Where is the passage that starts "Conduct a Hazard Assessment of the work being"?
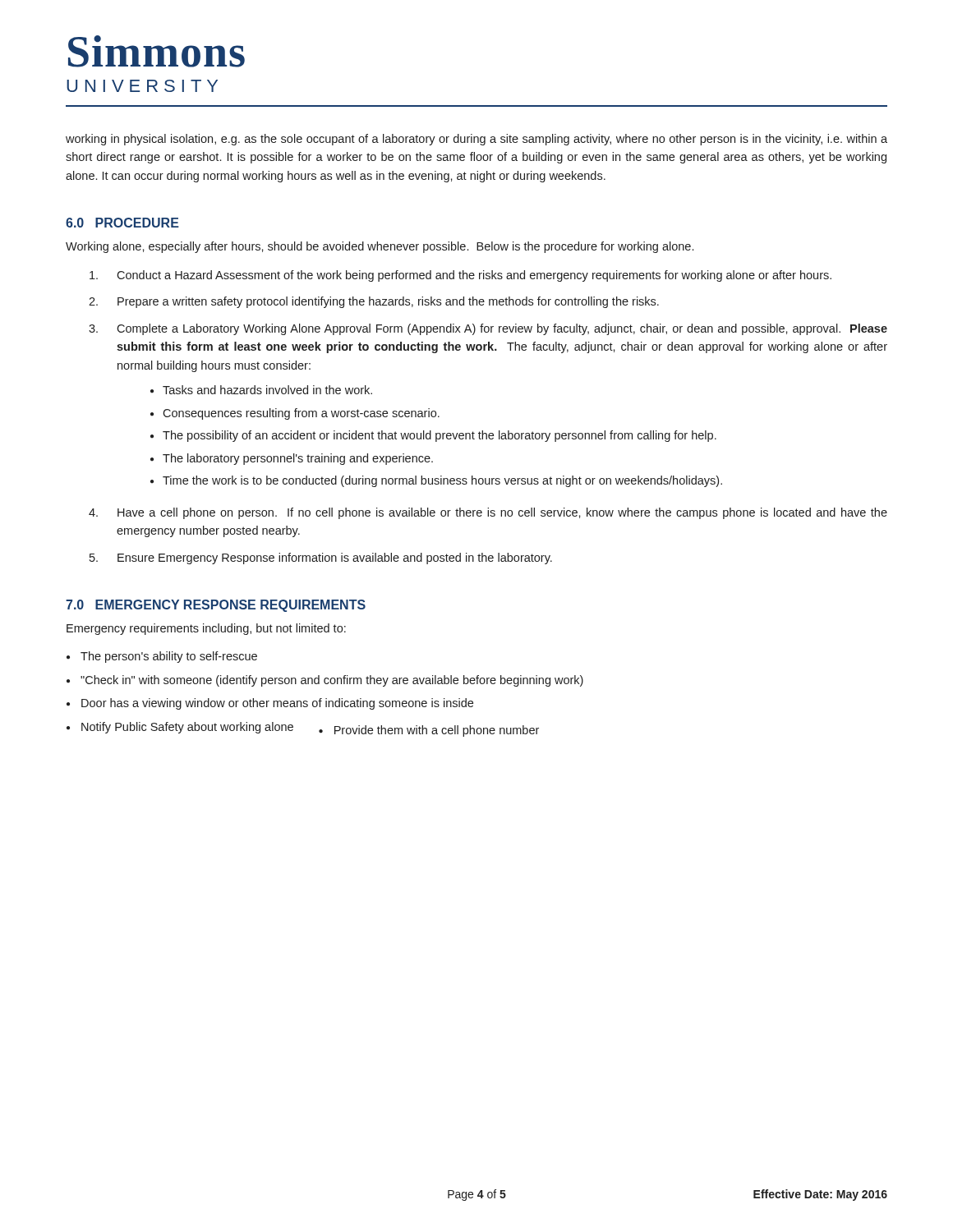953x1232 pixels. 476,275
